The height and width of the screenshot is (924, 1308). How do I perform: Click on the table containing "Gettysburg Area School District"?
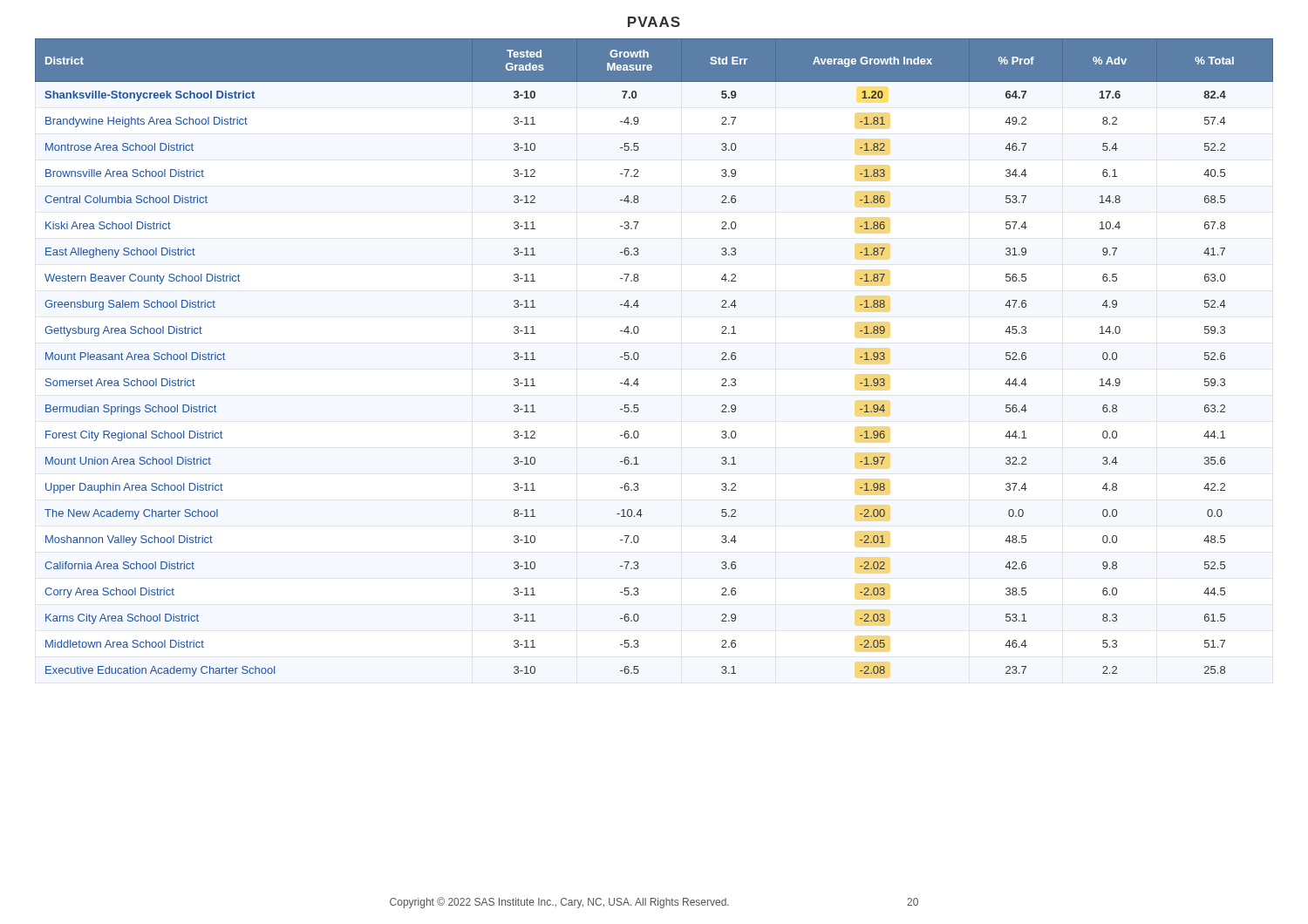coord(654,361)
